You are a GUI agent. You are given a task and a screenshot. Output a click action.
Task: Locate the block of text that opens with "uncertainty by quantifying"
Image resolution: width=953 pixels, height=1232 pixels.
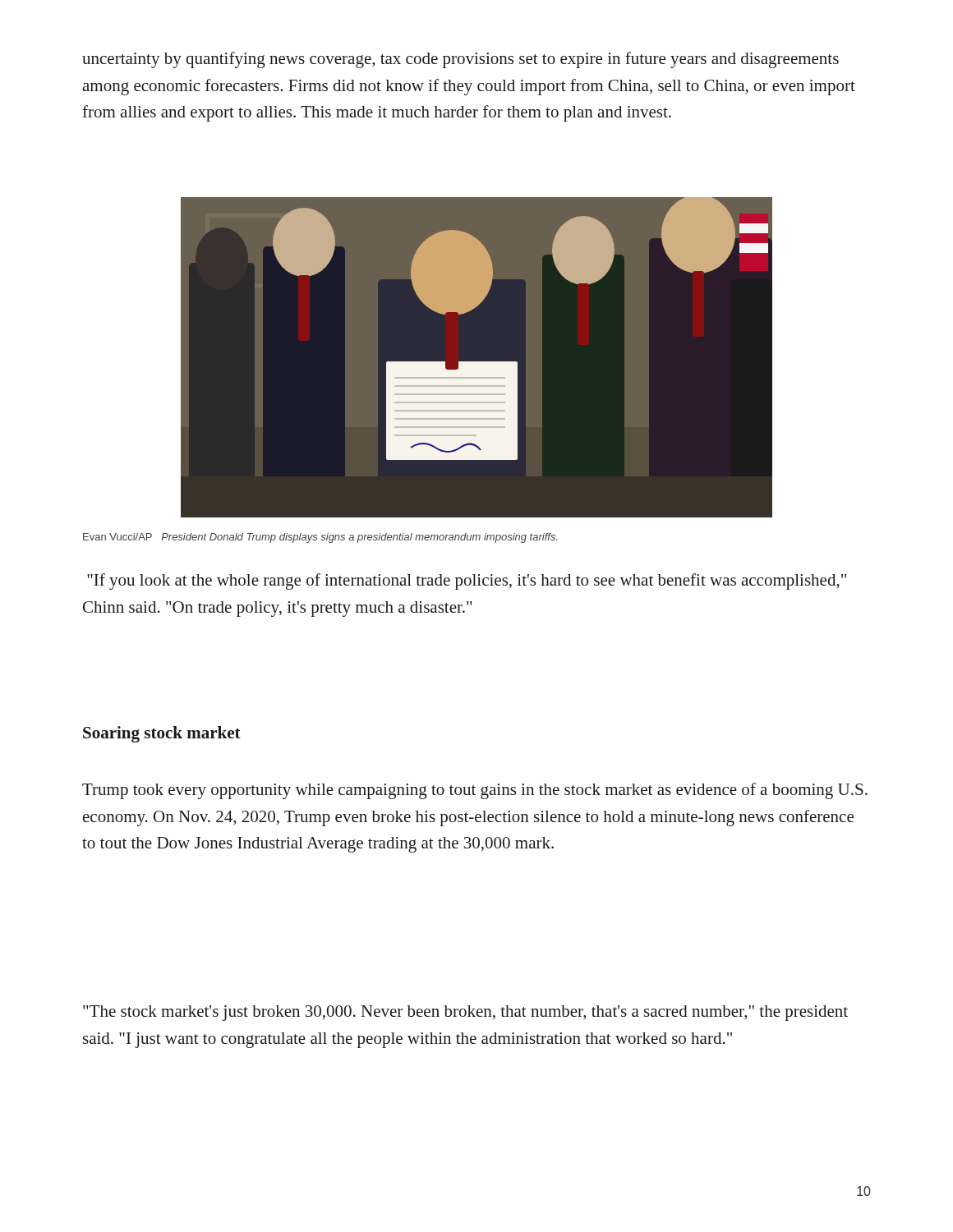click(469, 85)
